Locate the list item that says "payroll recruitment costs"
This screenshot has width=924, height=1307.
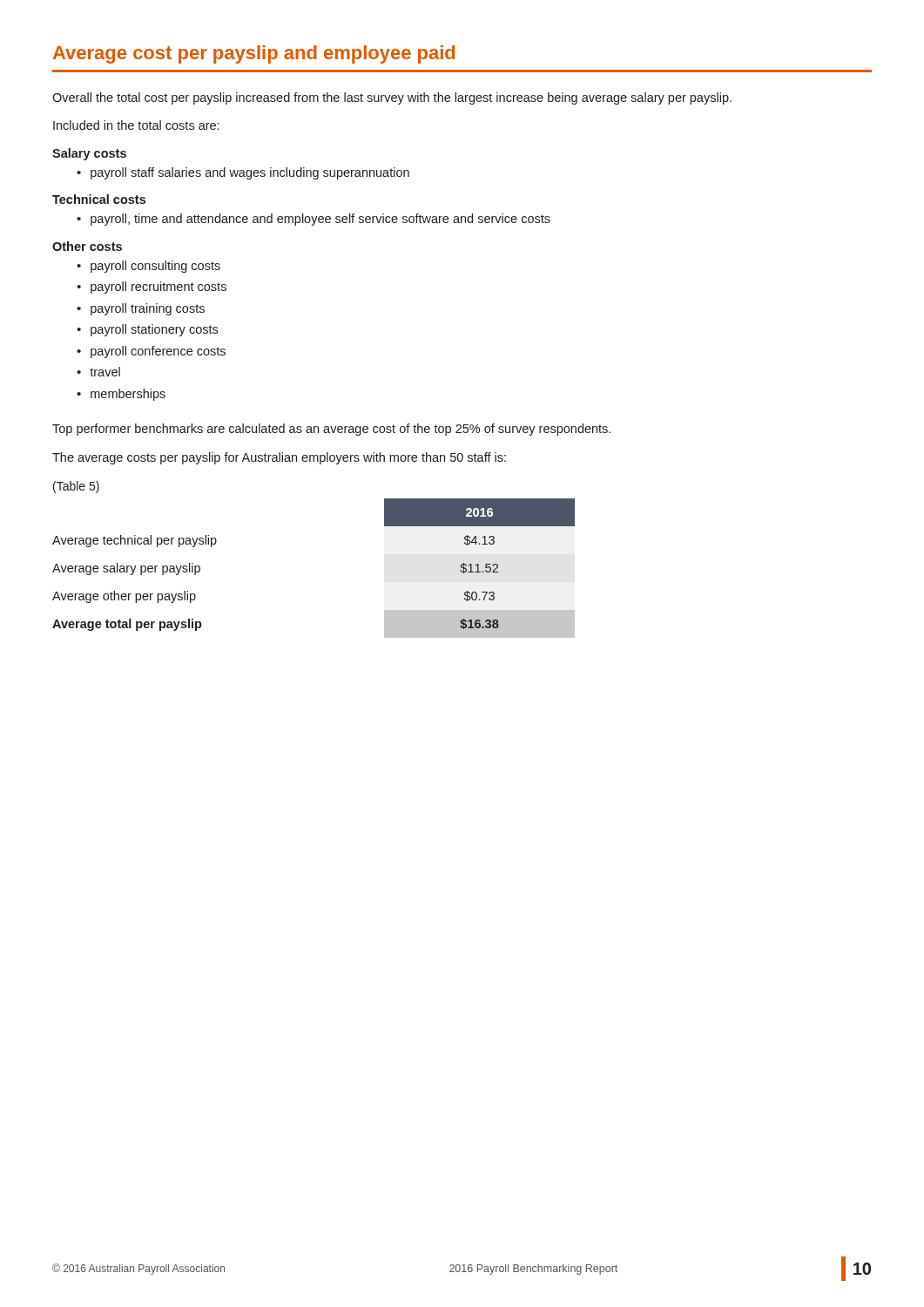(158, 287)
